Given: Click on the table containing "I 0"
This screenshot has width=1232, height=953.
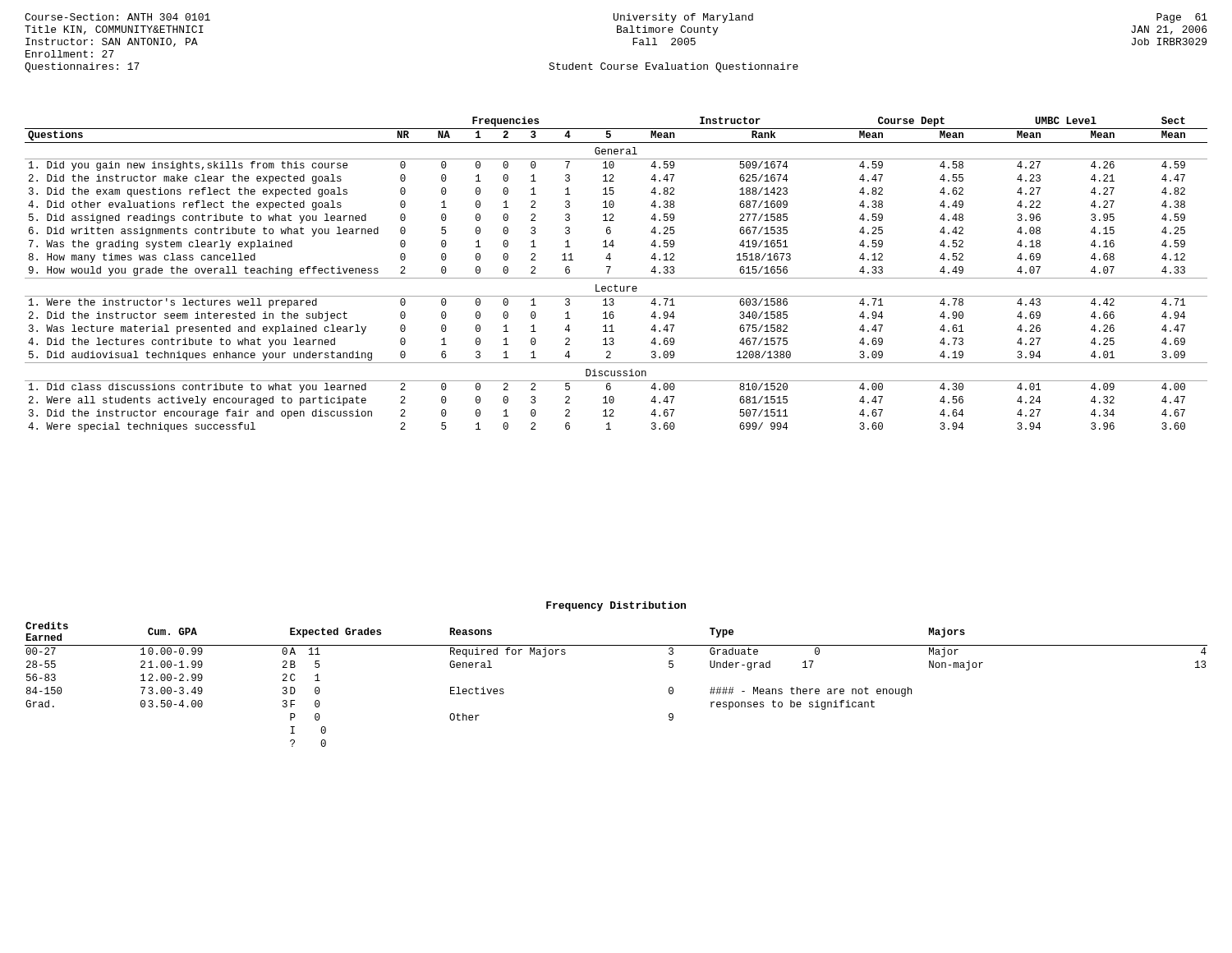Looking at the screenshot, I should coord(616,686).
